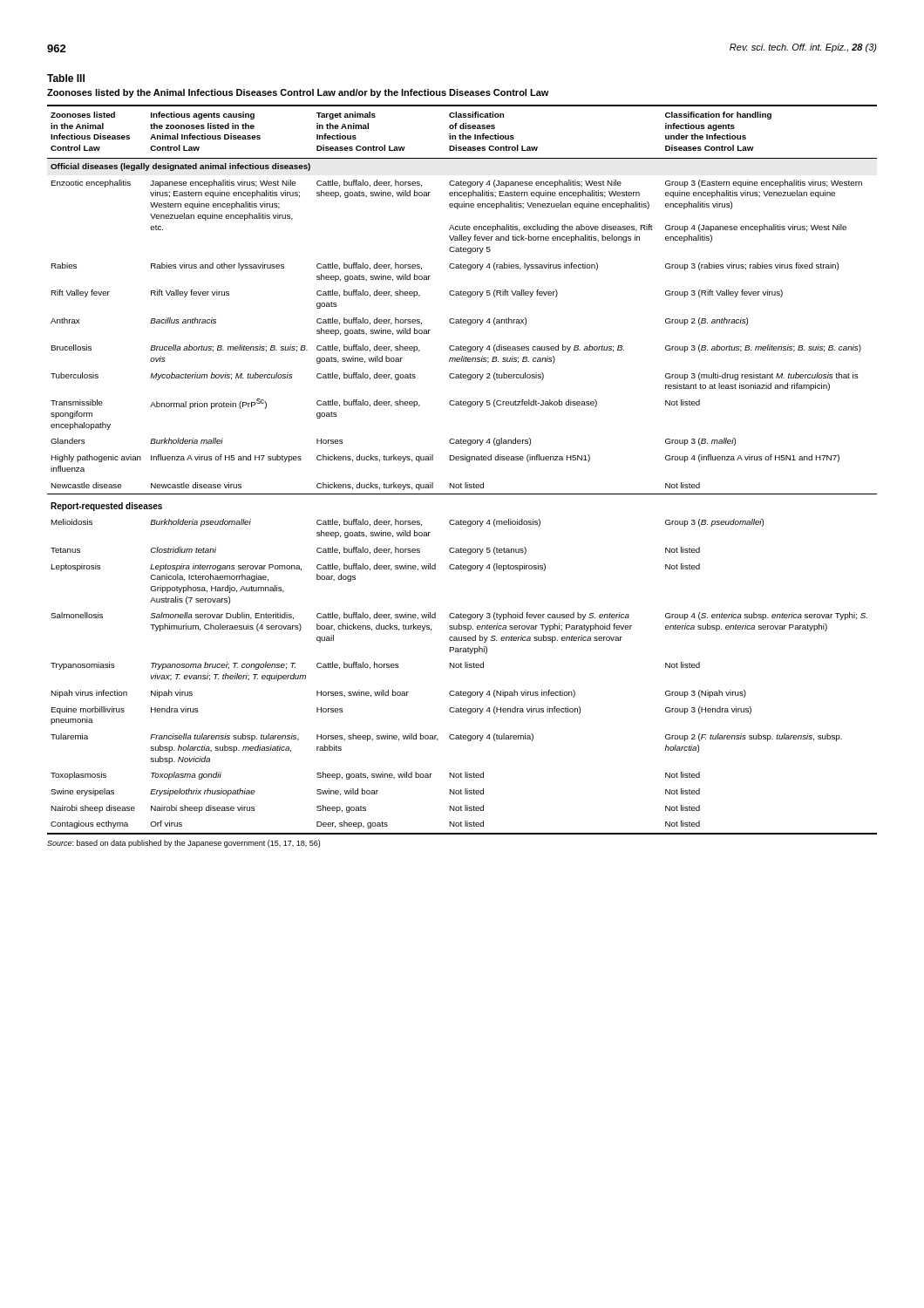Image resolution: width=924 pixels, height=1308 pixels.
Task: Find a footnote
Action: click(x=184, y=843)
